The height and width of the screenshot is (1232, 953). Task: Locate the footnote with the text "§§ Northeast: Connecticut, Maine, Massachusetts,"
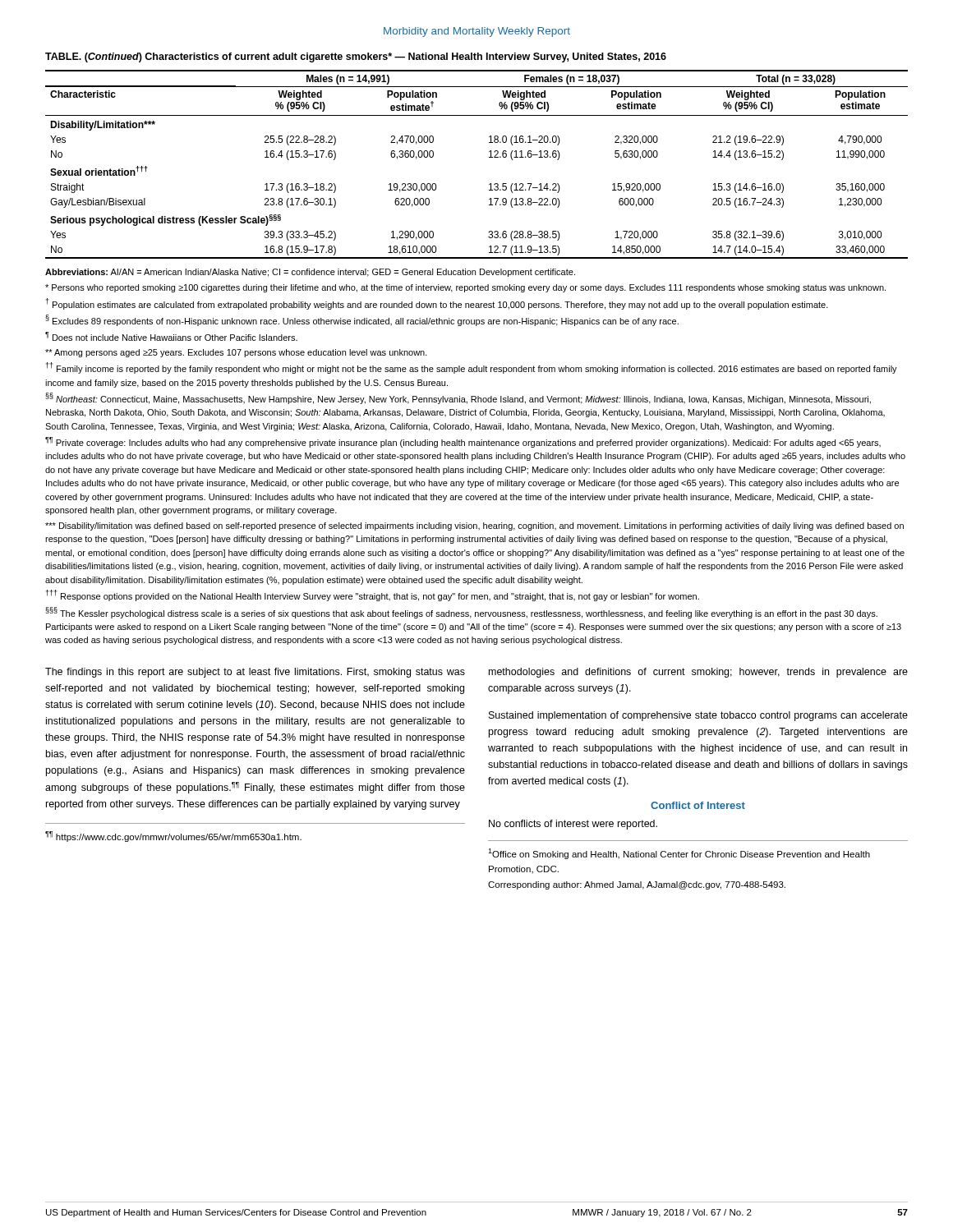click(x=465, y=411)
